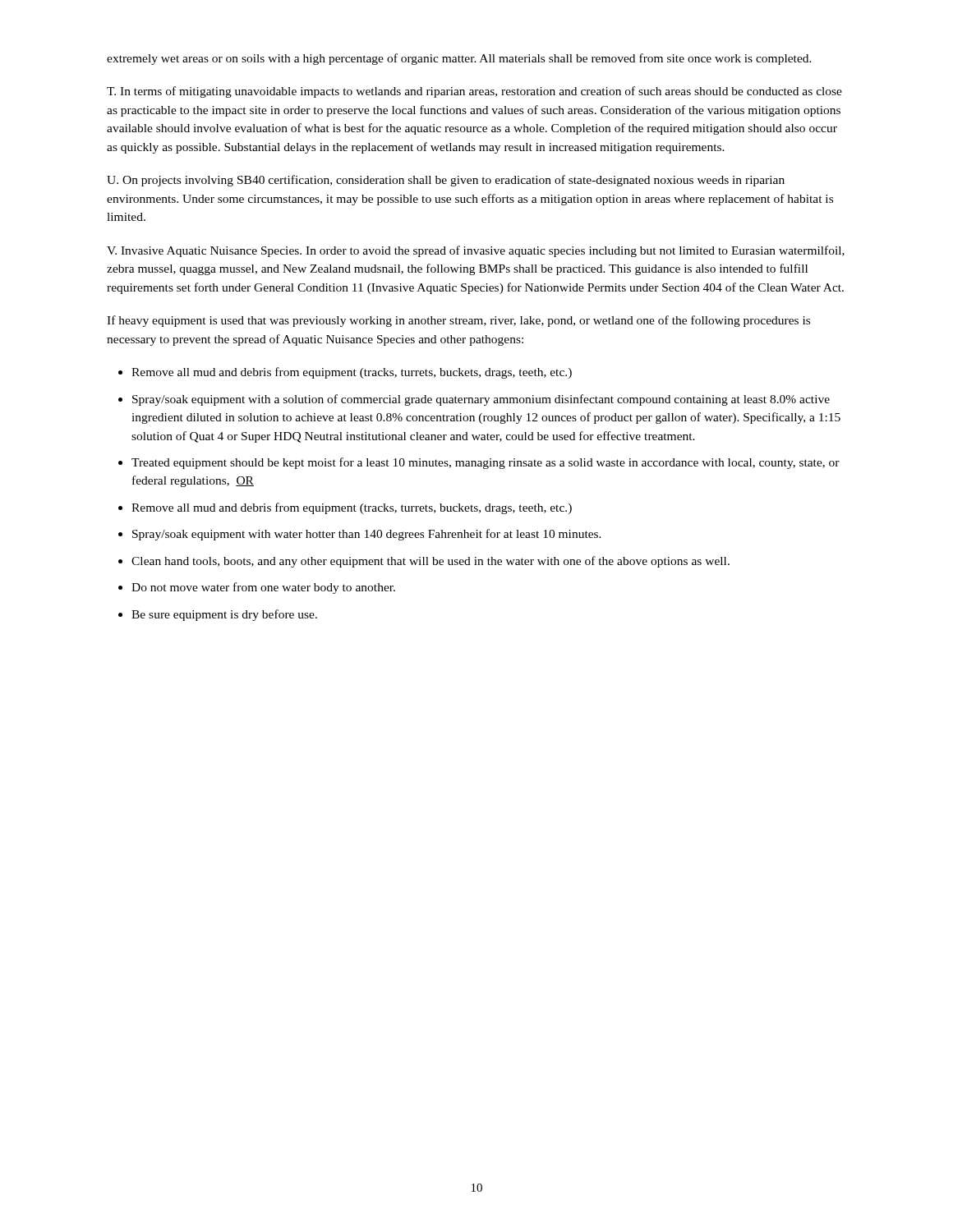Image resolution: width=953 pixels, height=1232 pixels.
Task: Select the region starting "Spray/soak equipment with a solution of commercial"
Action: [489, 417]
